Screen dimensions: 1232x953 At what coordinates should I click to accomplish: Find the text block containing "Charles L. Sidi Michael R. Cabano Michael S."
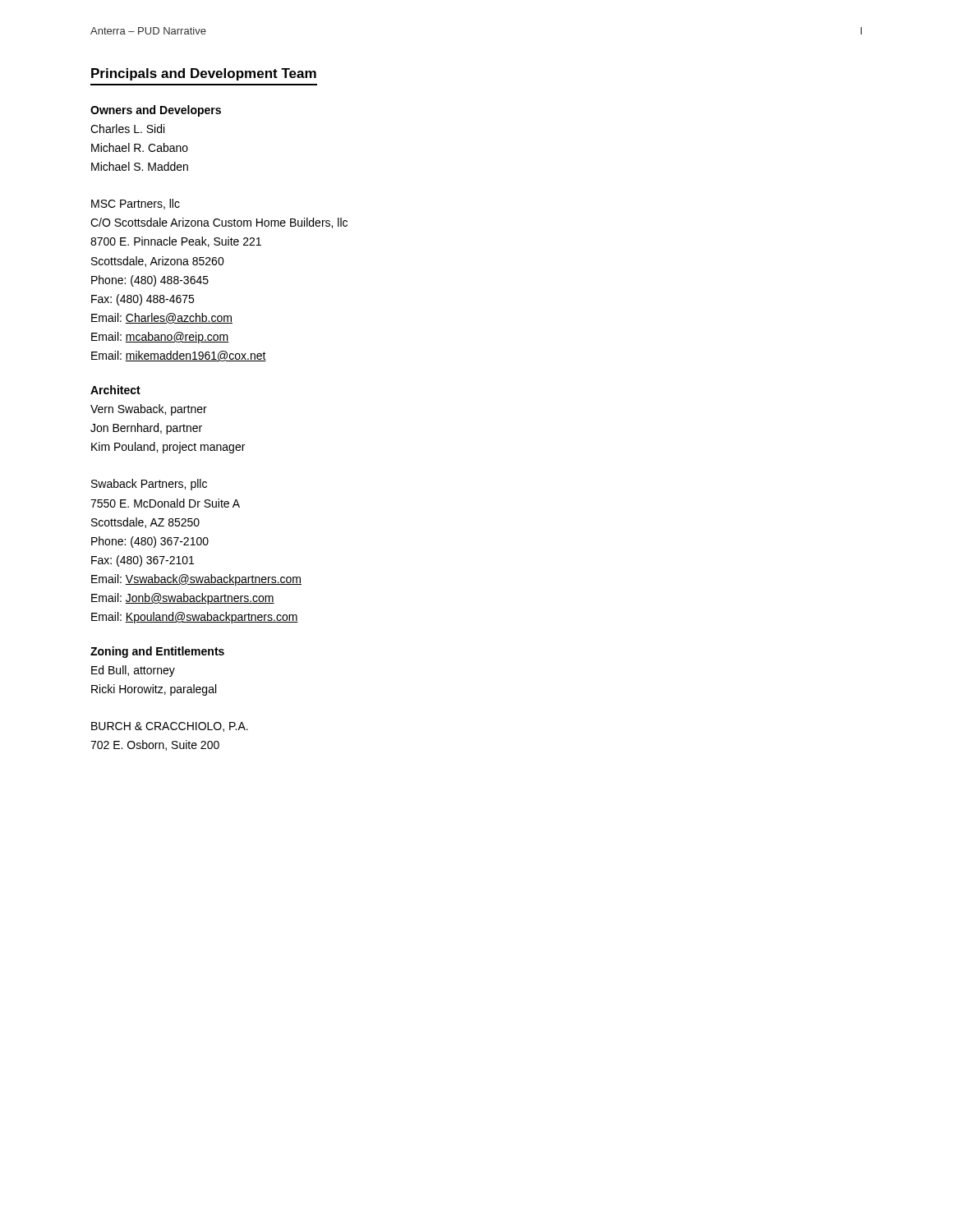pos(127,129)
